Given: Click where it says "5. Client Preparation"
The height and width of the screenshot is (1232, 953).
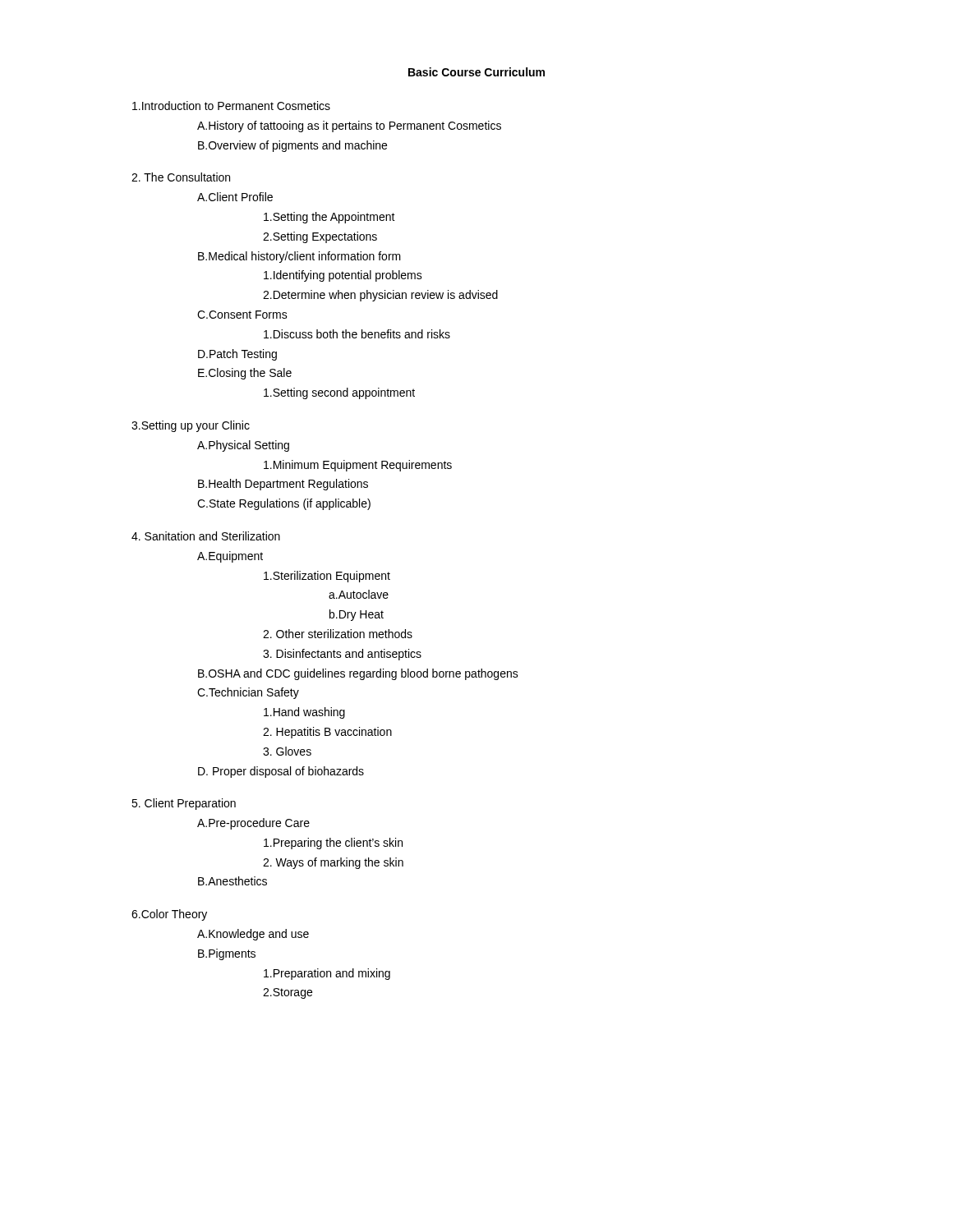Looking at the screenshot, I should [184, 804].
